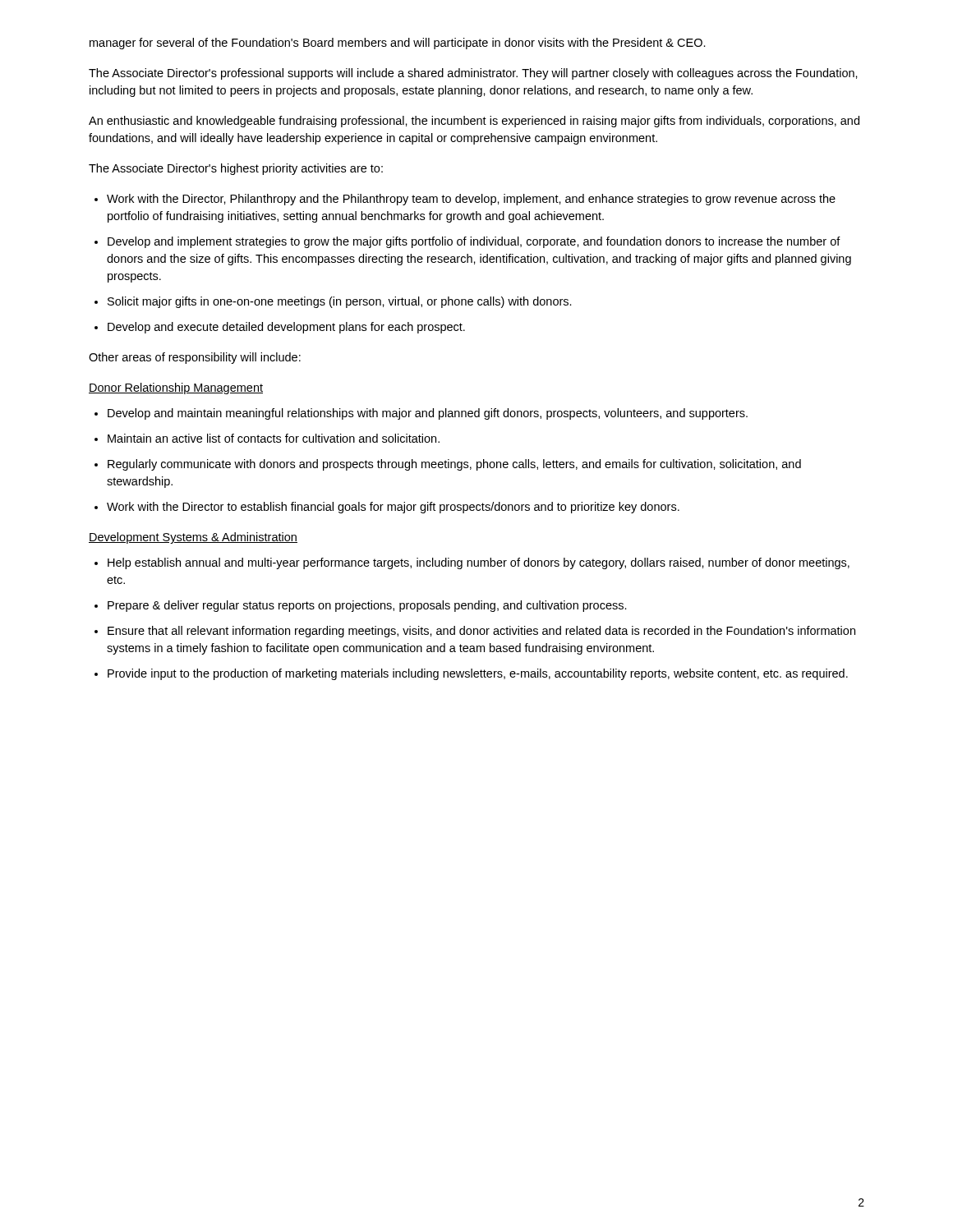953x1232 pixels.
Task: Navigate to the region starting "Development Systems & Administration"
Action: pyautogui.click(x=193, y=538)
